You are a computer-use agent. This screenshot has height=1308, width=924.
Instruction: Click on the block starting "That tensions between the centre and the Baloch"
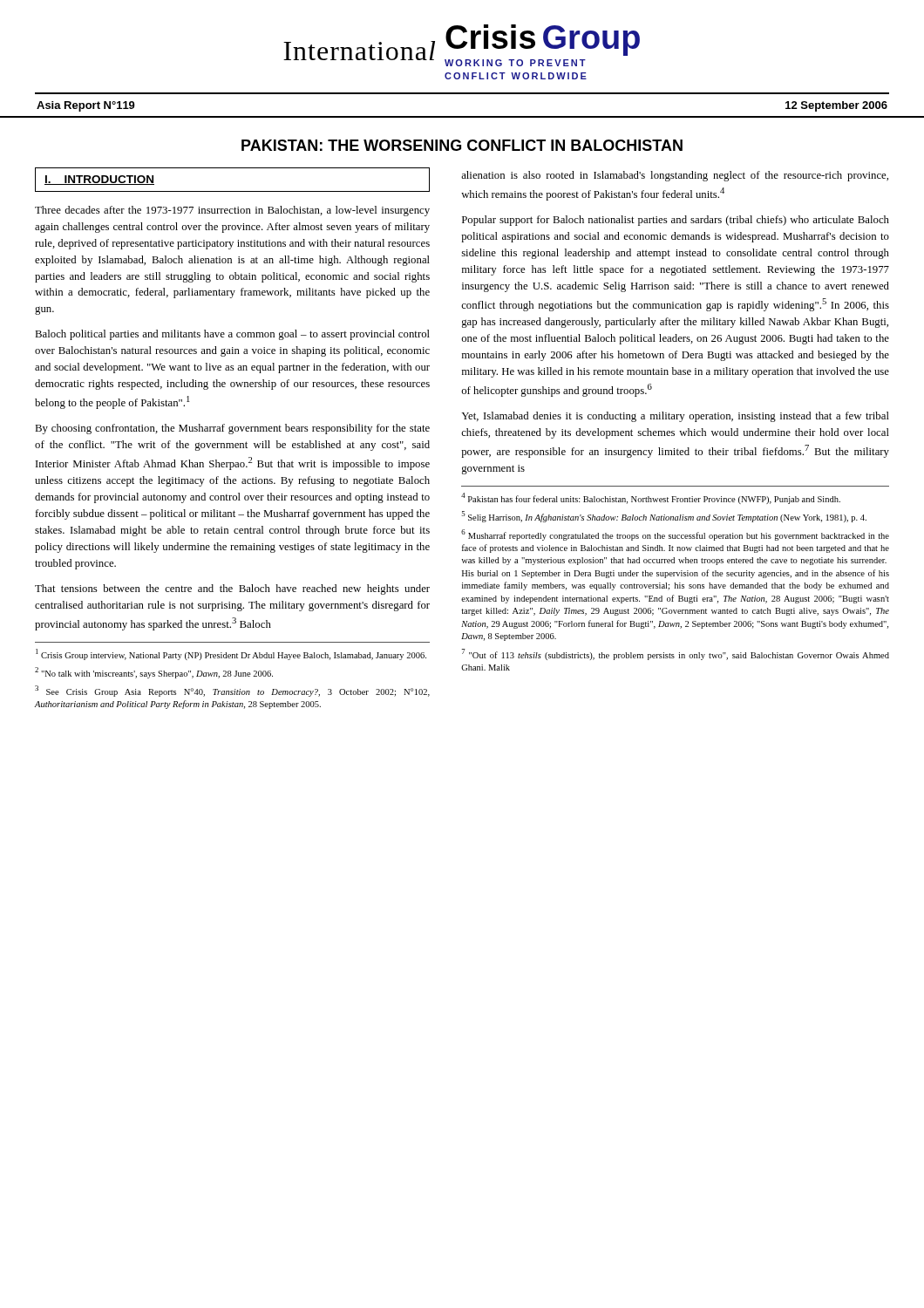(232, 607)
